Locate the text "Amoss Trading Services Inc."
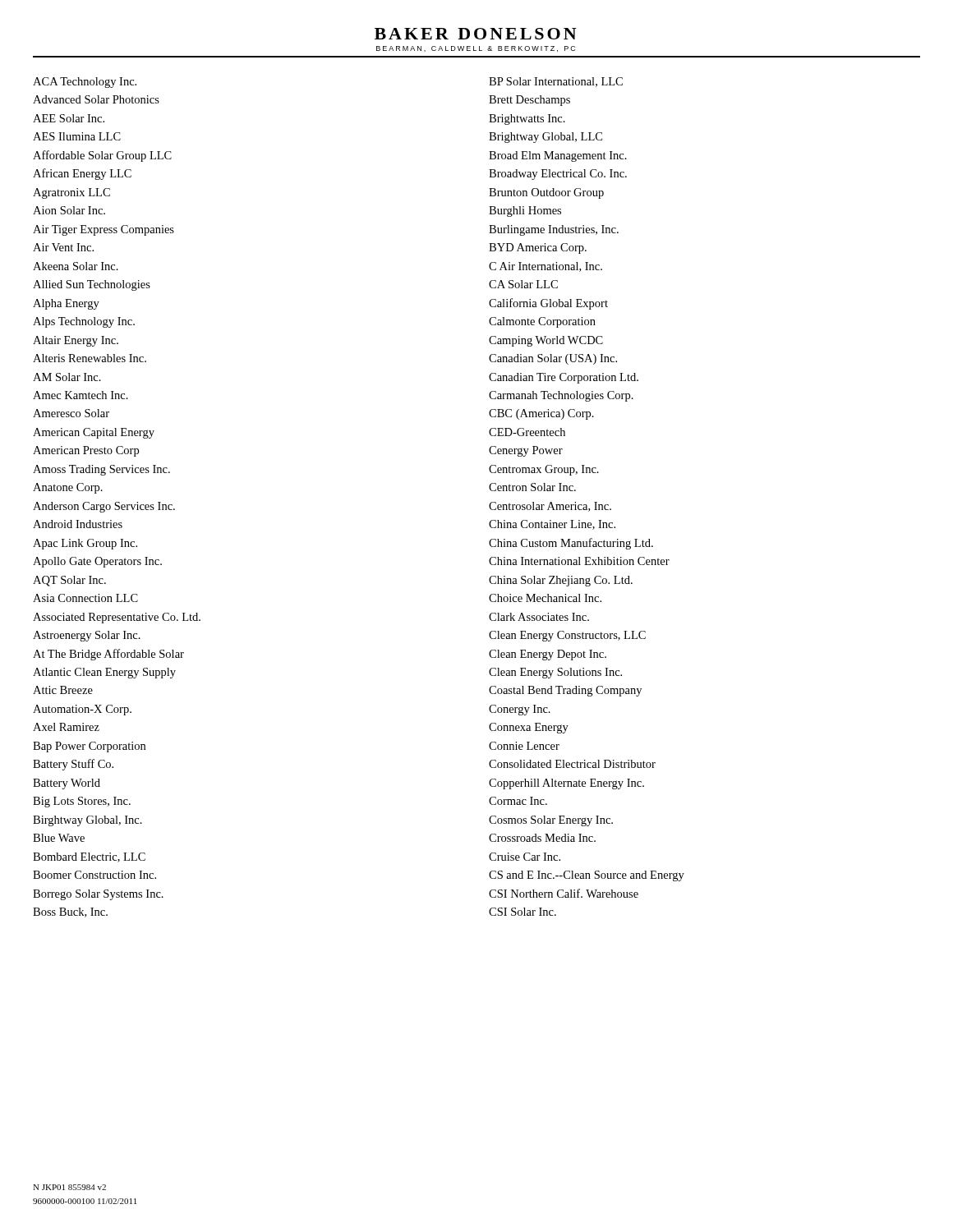This screenshot has height=1232, width=953. click(102, 469)
